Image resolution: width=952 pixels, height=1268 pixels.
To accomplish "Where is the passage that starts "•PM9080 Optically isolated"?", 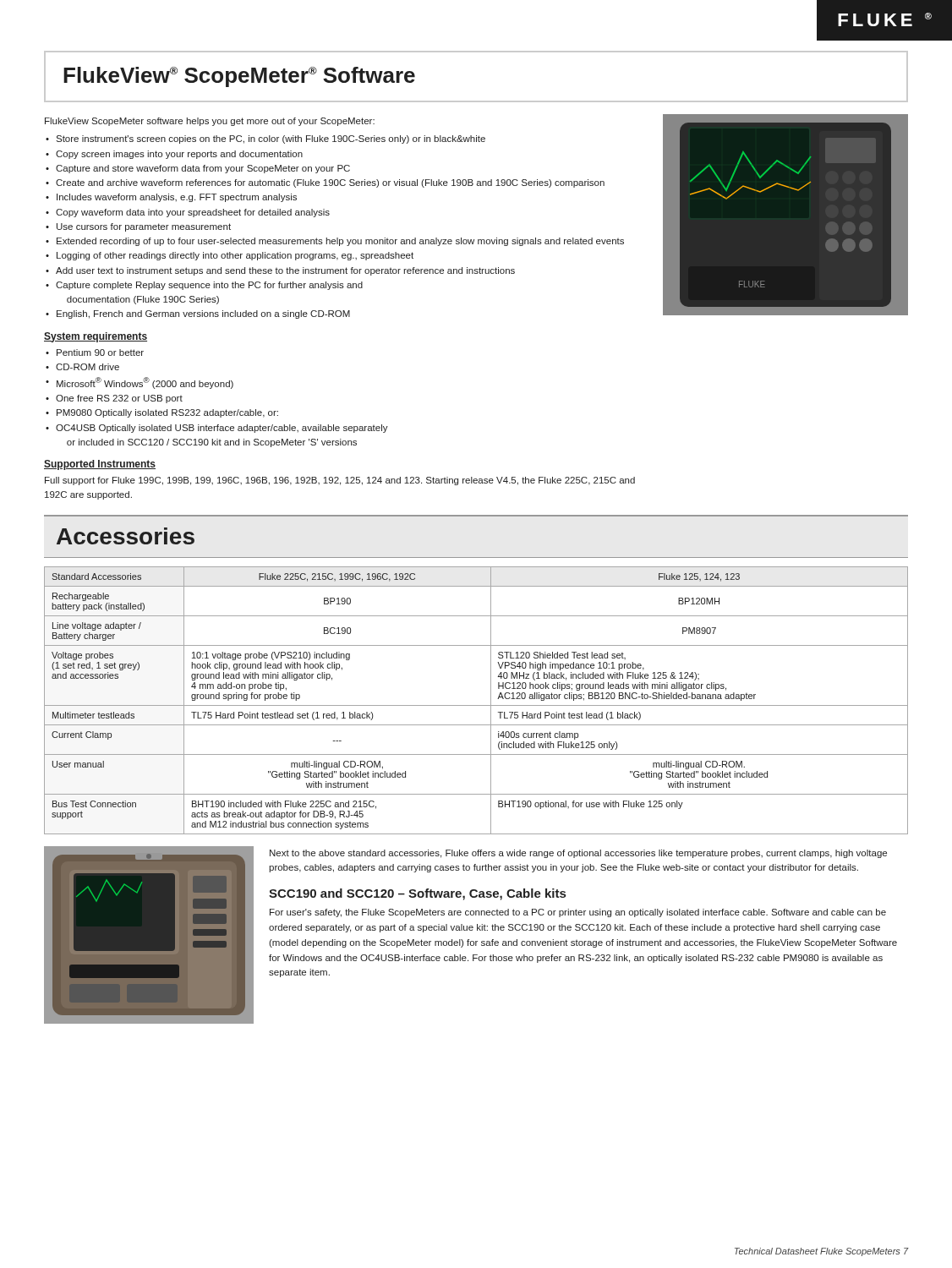I will coord(162,413).
